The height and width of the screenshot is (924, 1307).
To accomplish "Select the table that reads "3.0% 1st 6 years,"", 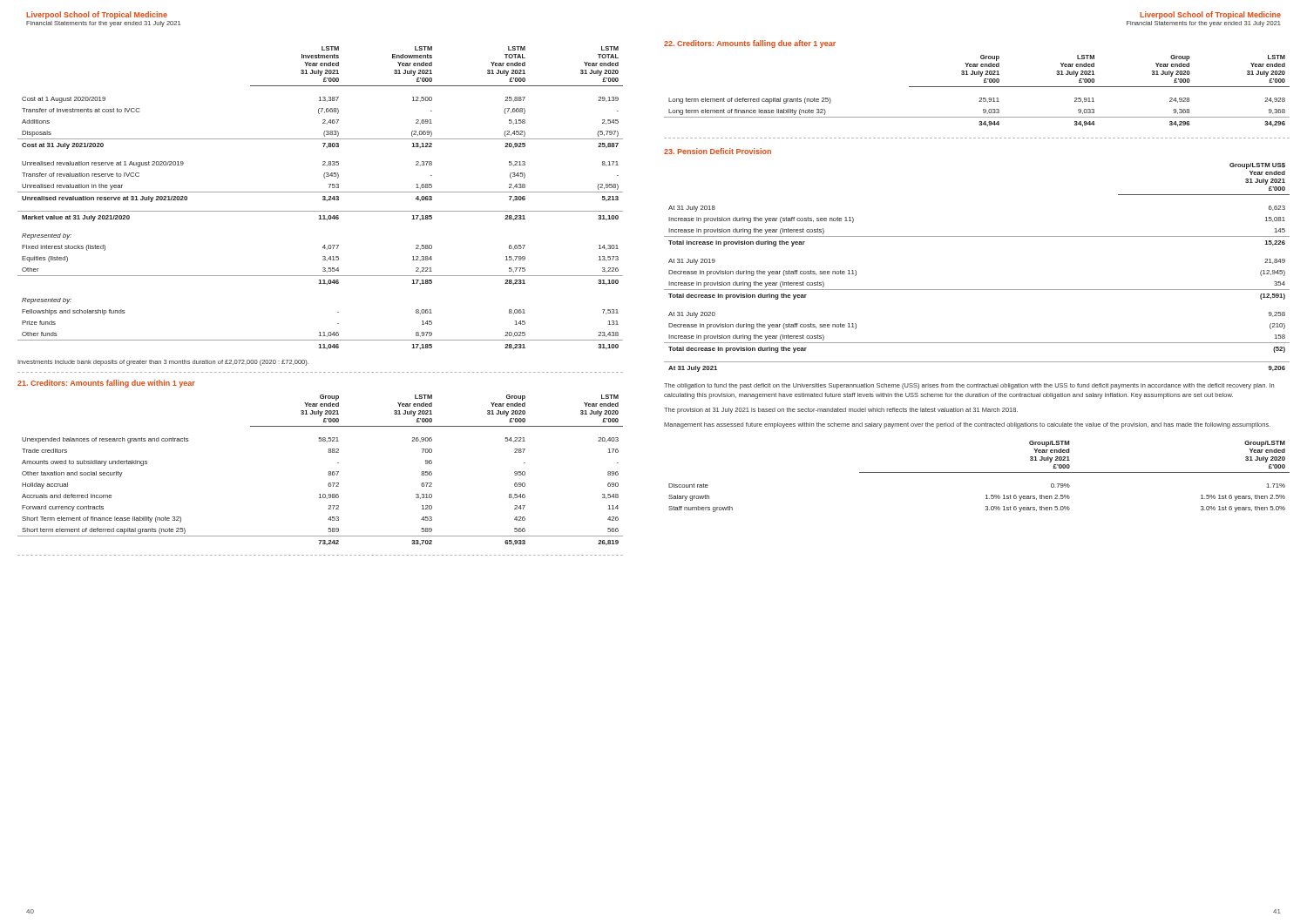I will 977,475.
